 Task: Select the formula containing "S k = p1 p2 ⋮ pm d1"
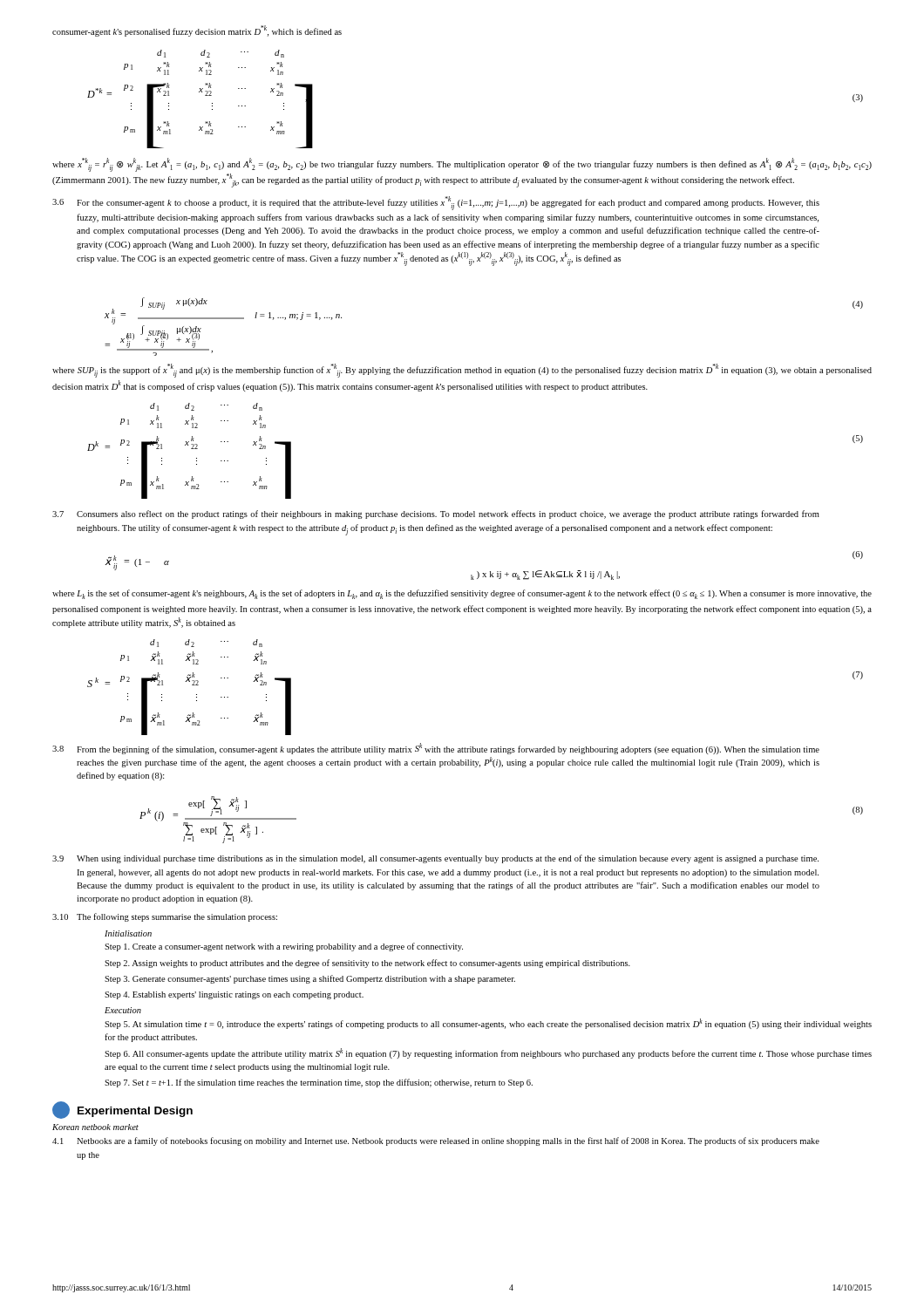click(x=188, y=643)
